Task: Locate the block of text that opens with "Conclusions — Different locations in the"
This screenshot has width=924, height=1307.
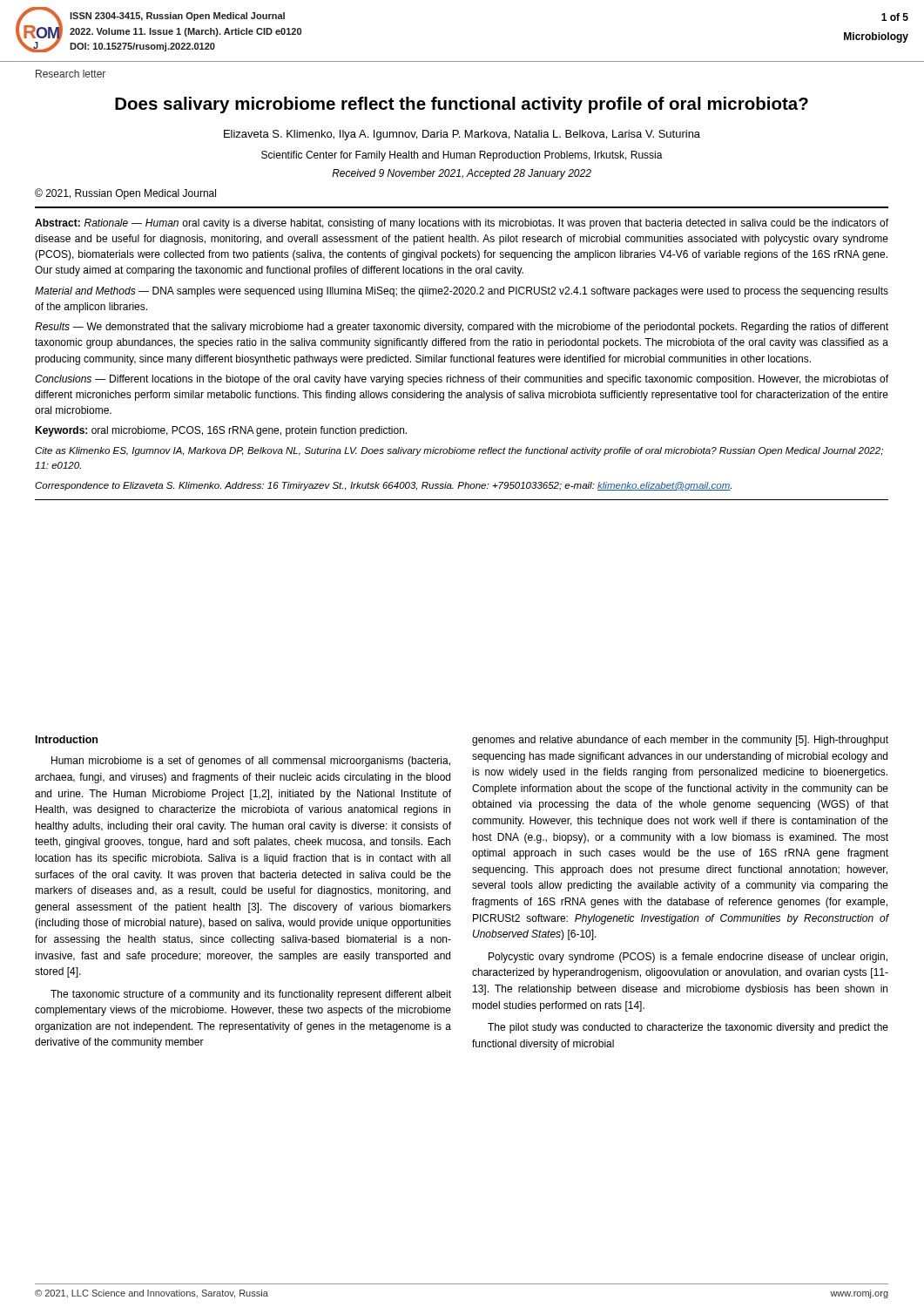Action: 462,395
